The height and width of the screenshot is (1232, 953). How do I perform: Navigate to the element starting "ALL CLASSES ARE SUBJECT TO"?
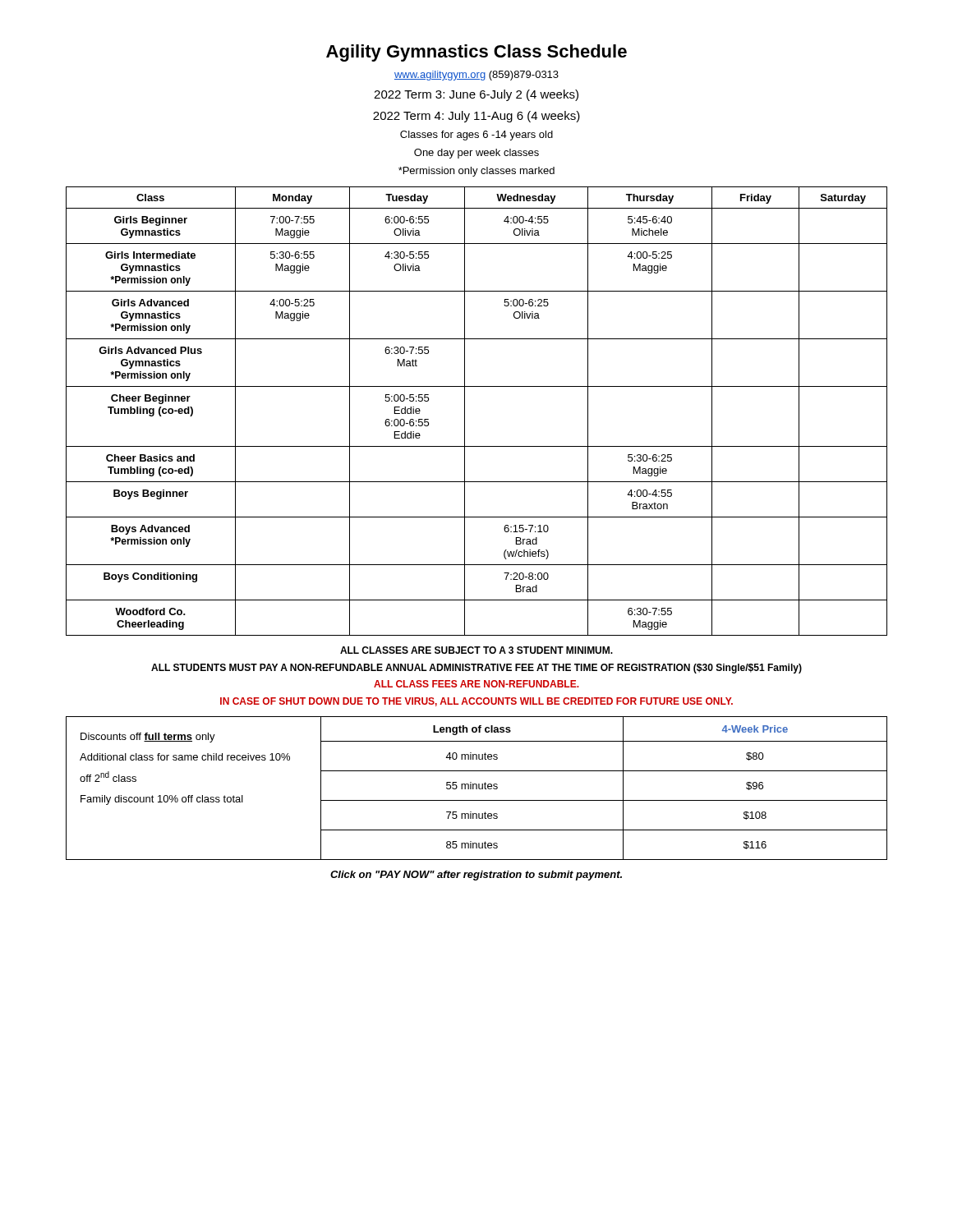[476, 676]
